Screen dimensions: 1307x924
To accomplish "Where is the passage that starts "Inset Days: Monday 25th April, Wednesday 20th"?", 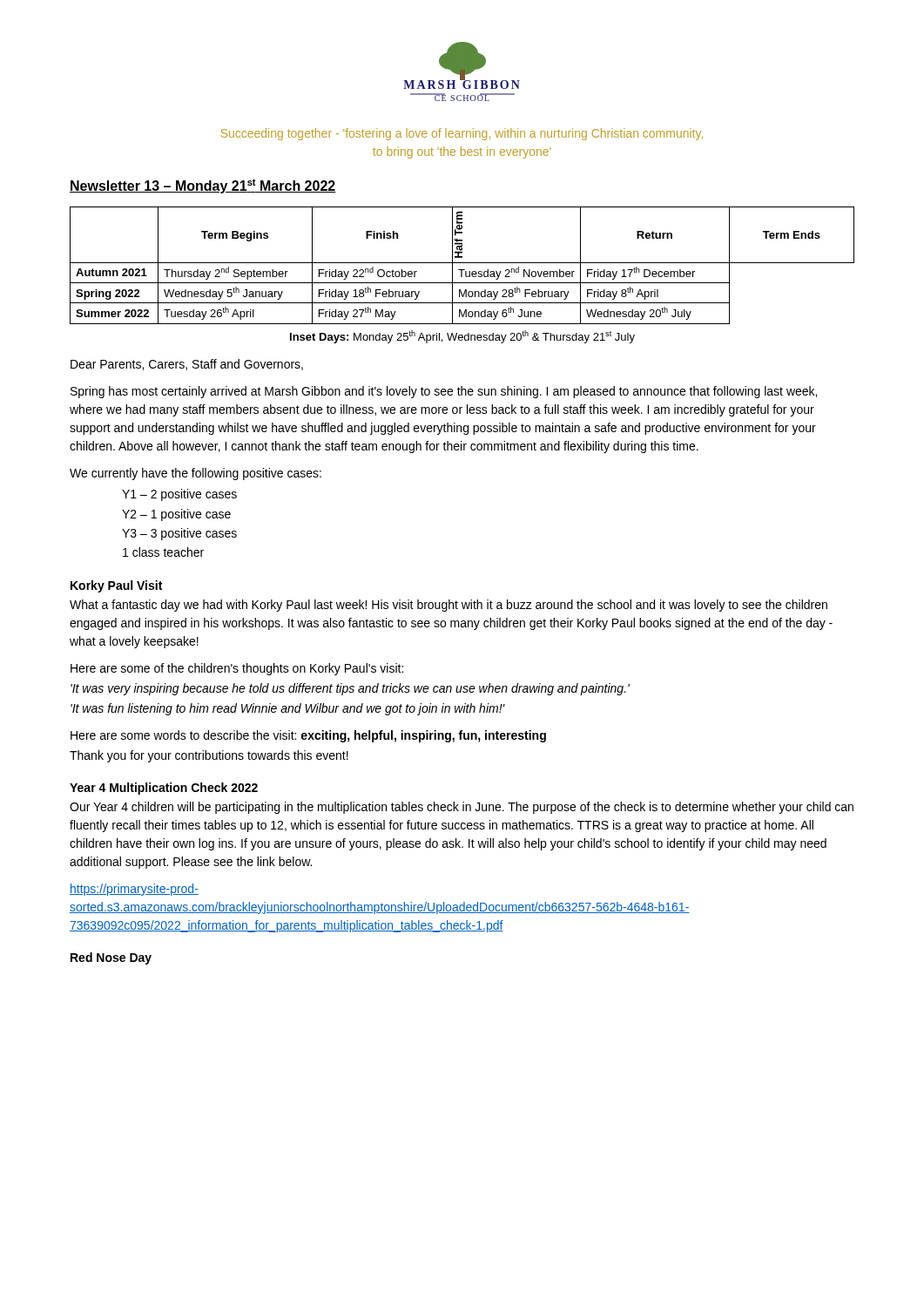I will click(462, 336).
